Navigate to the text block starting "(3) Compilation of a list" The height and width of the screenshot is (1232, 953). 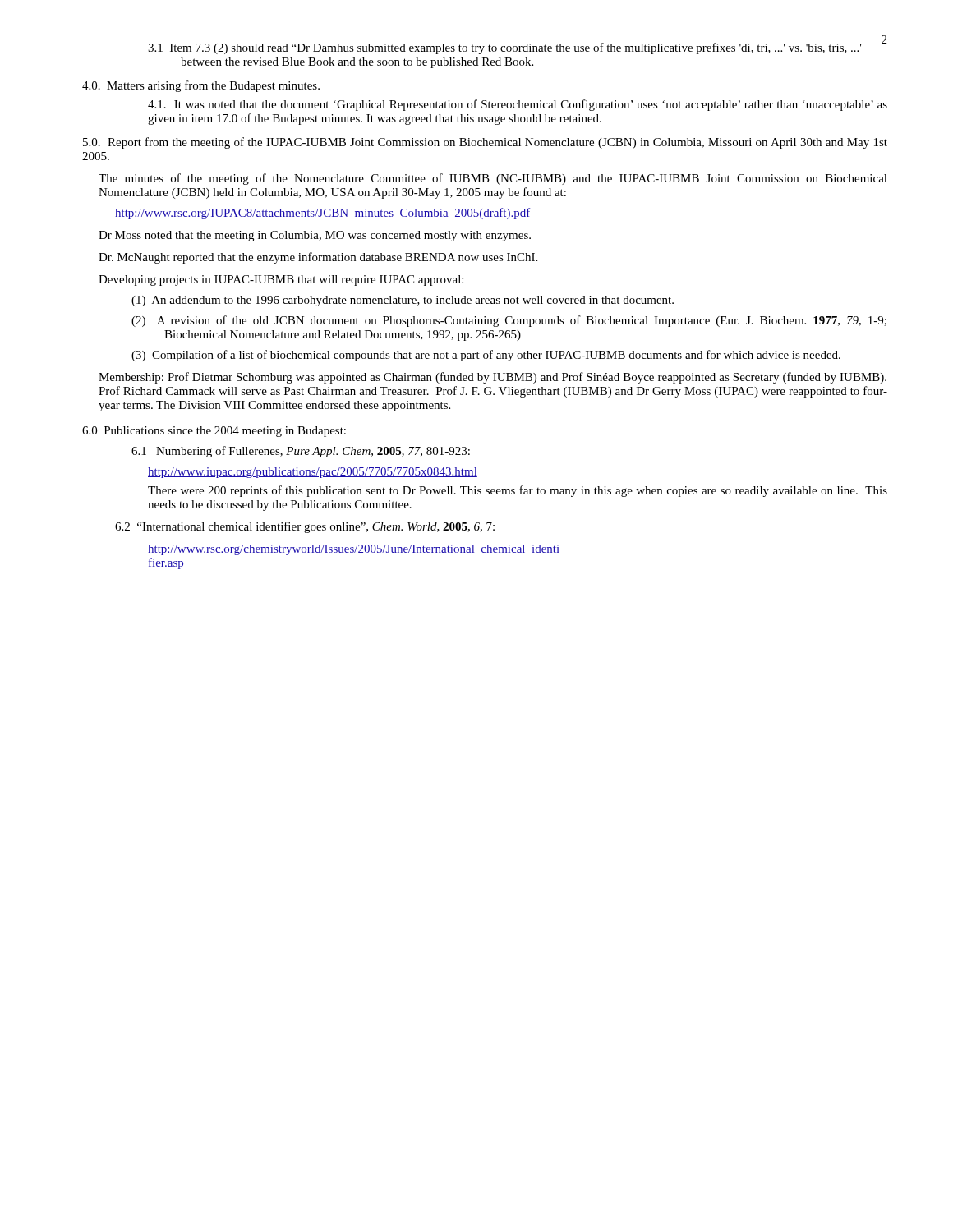click(x=486, y=355)
